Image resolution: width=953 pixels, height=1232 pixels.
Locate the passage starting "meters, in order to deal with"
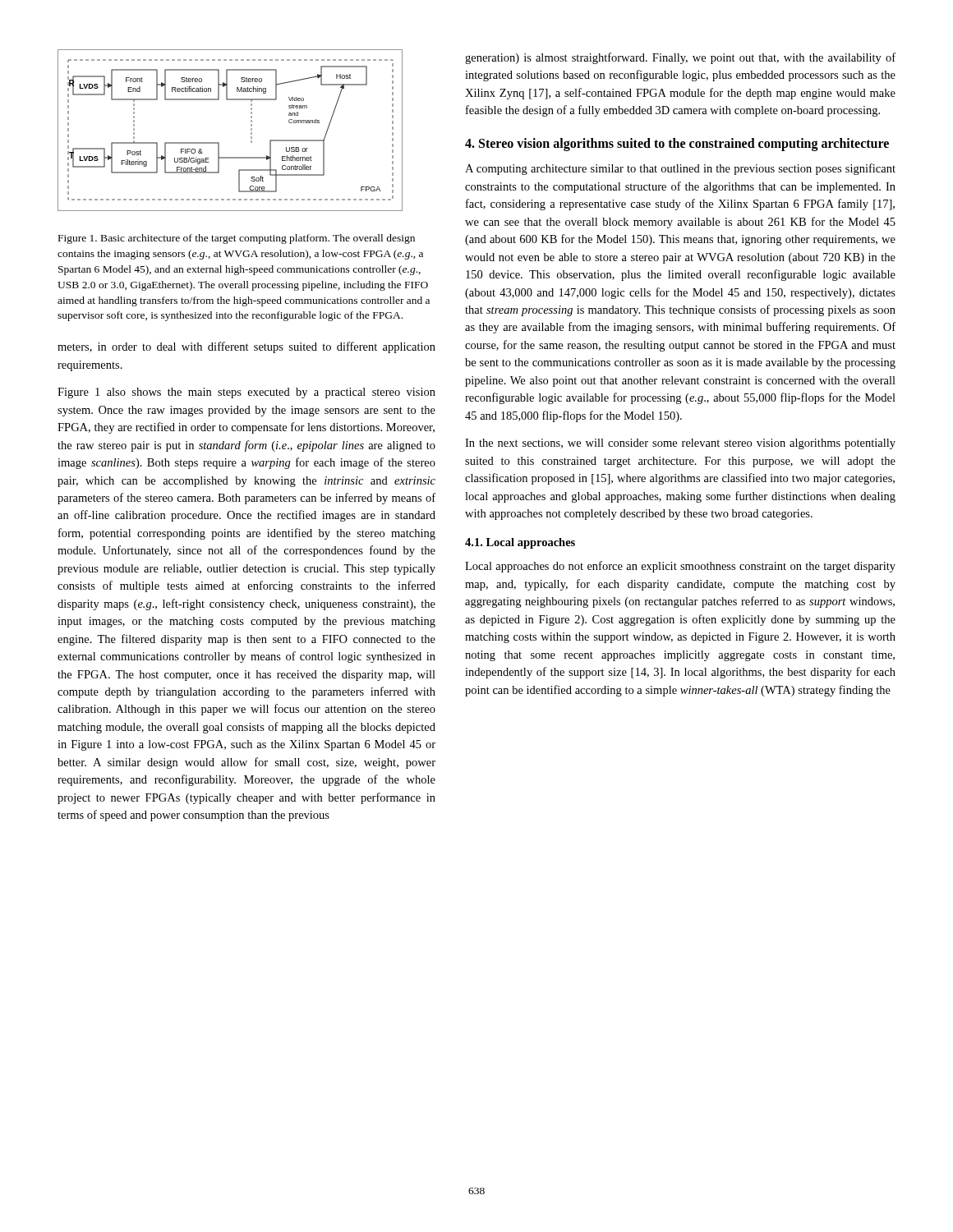[246, 356]
